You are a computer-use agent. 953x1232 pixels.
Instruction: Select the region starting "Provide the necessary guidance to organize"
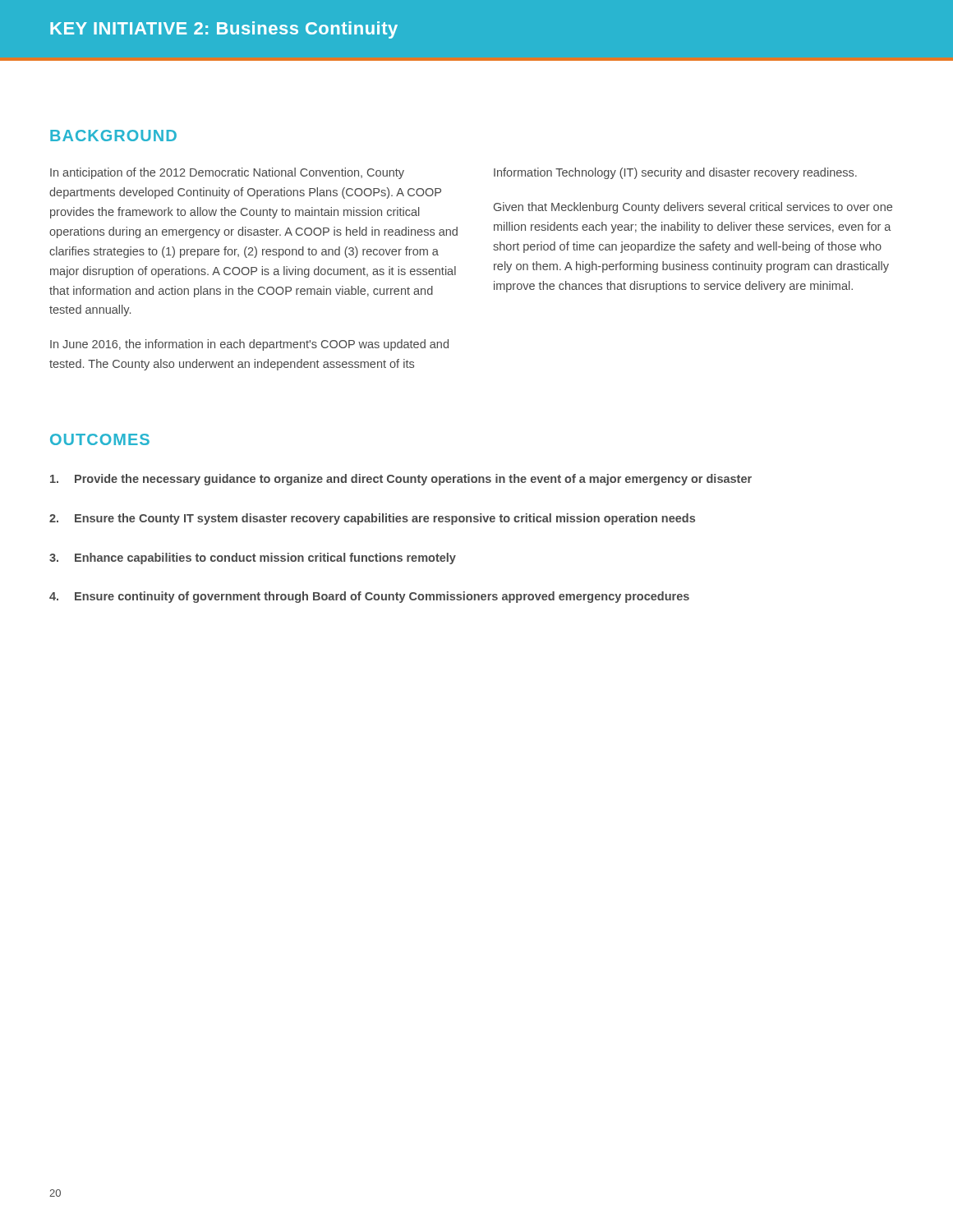point(401,480)
